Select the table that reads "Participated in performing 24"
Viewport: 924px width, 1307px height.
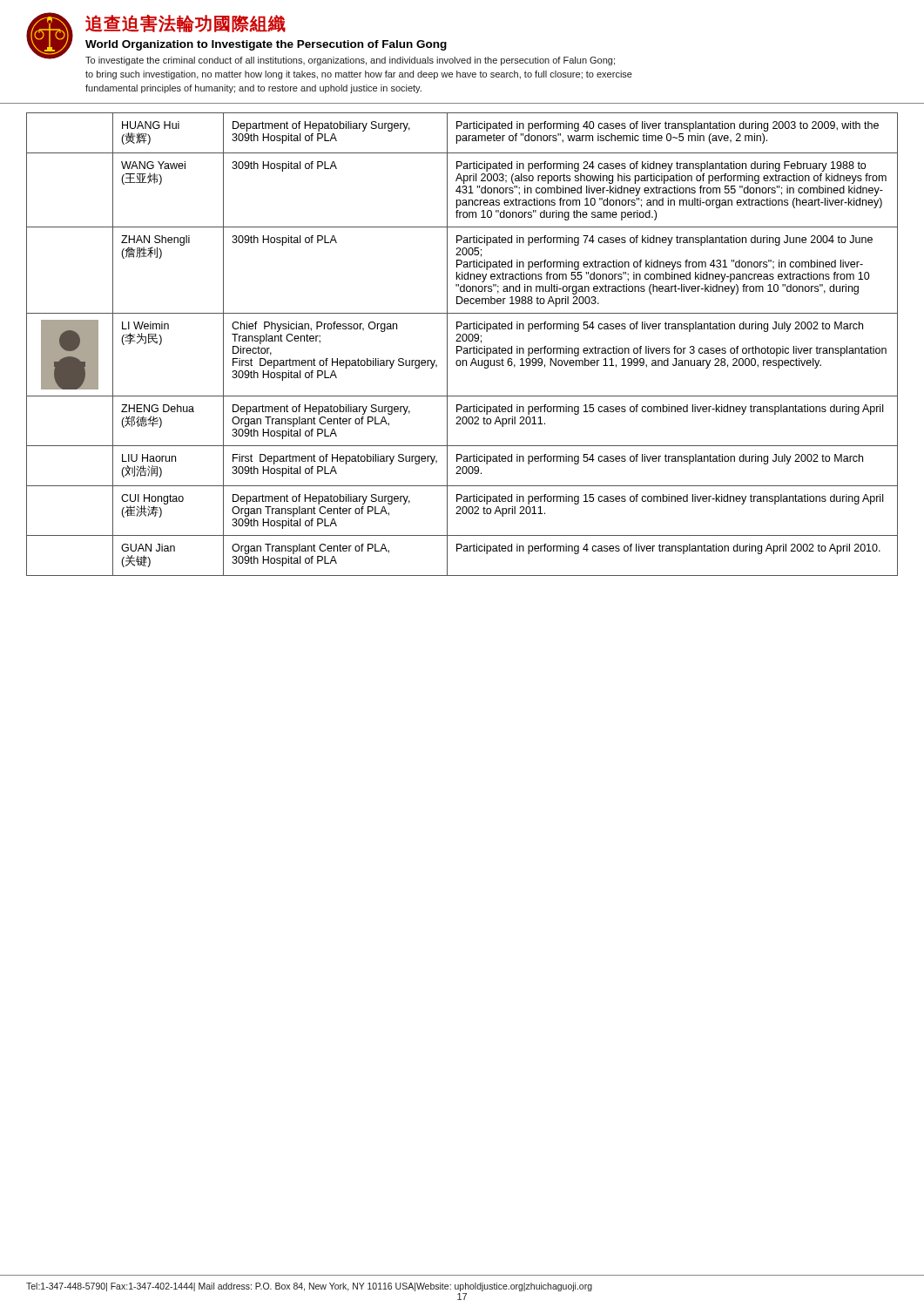click(x=462, y=344)
